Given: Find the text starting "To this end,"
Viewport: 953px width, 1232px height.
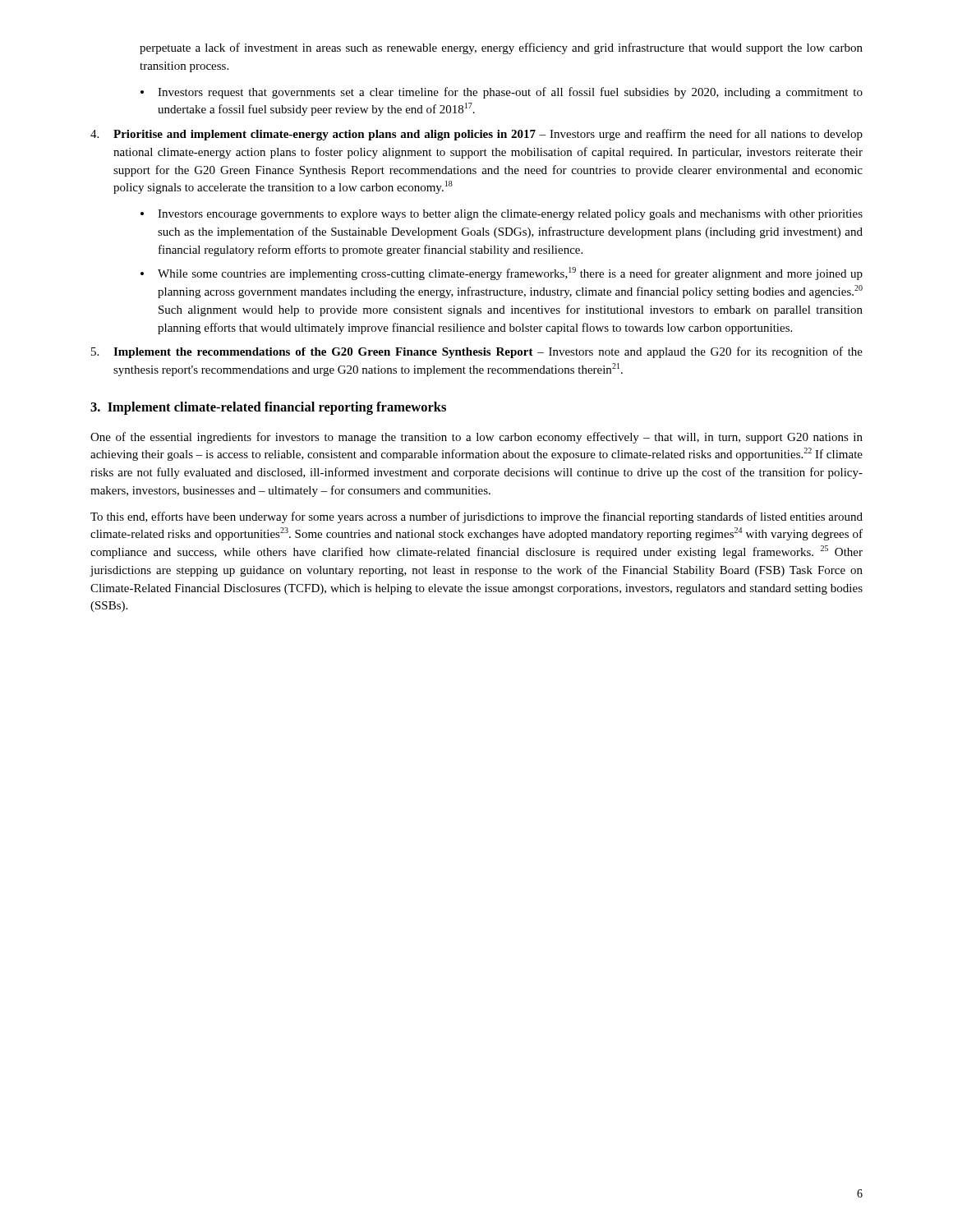Looking at the screenshot, I should coord(476,562).
